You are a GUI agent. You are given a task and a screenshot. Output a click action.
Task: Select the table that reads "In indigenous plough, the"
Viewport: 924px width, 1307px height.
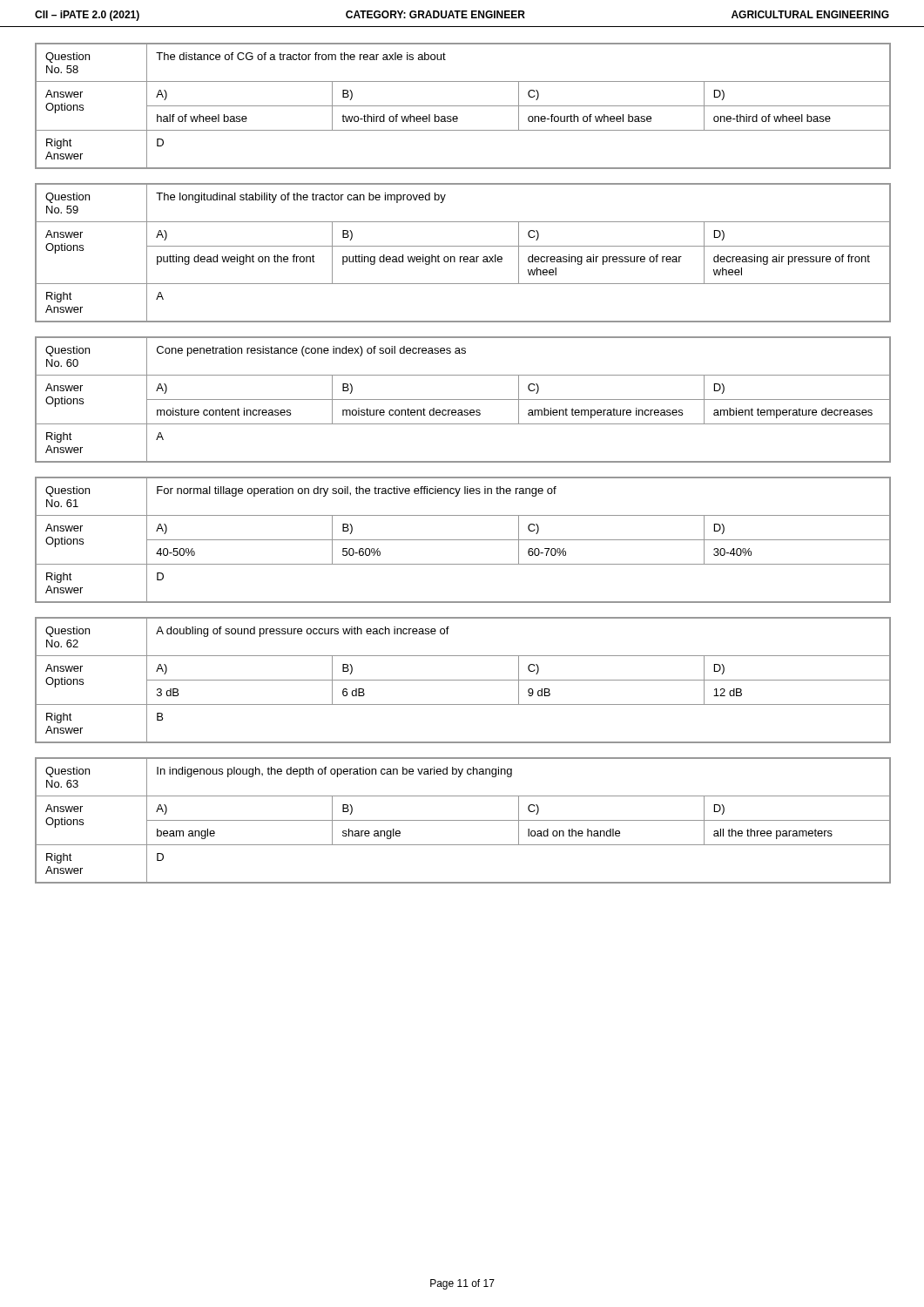[463, 820]
